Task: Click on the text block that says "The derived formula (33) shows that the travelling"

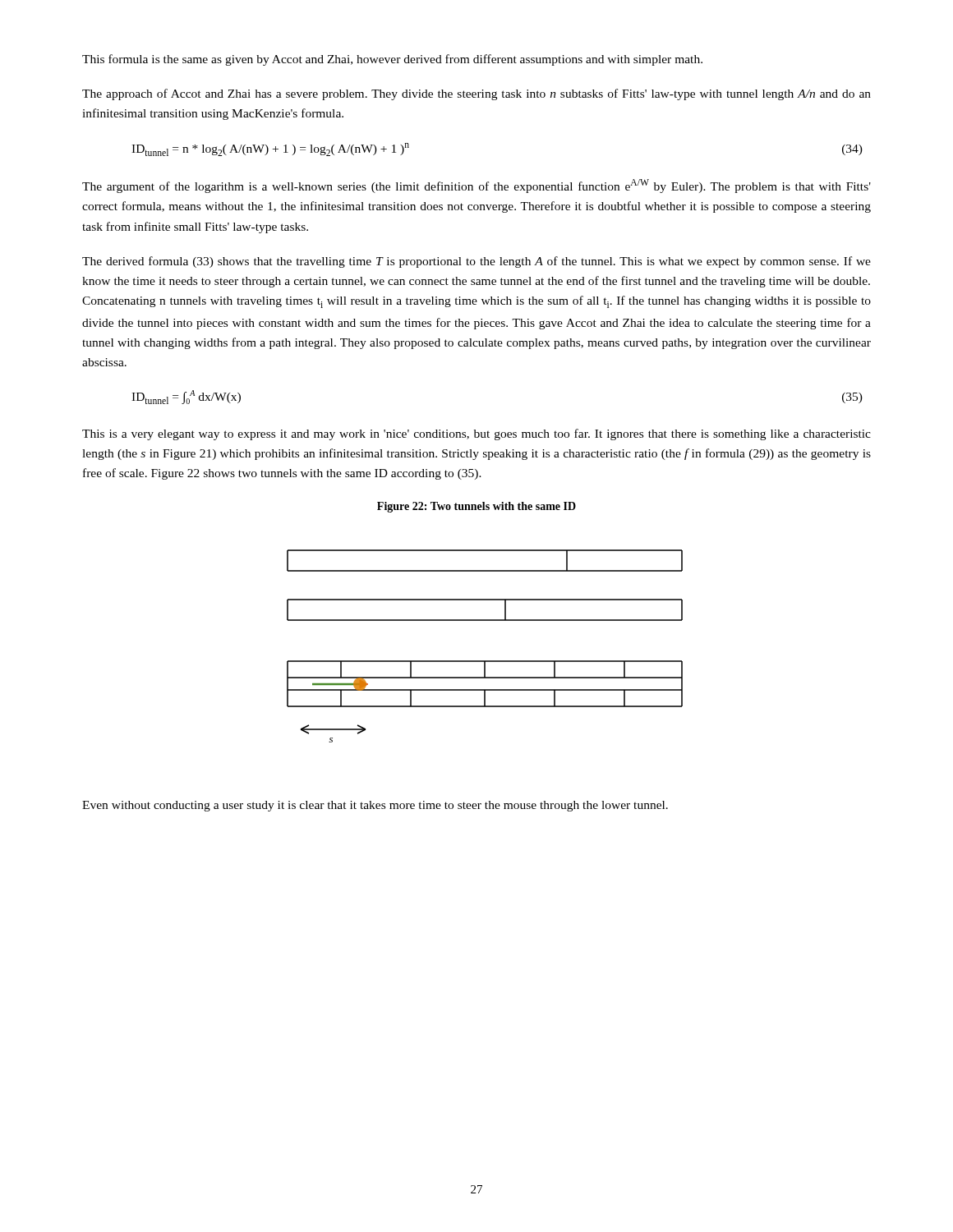Action: tap(476, 311)
